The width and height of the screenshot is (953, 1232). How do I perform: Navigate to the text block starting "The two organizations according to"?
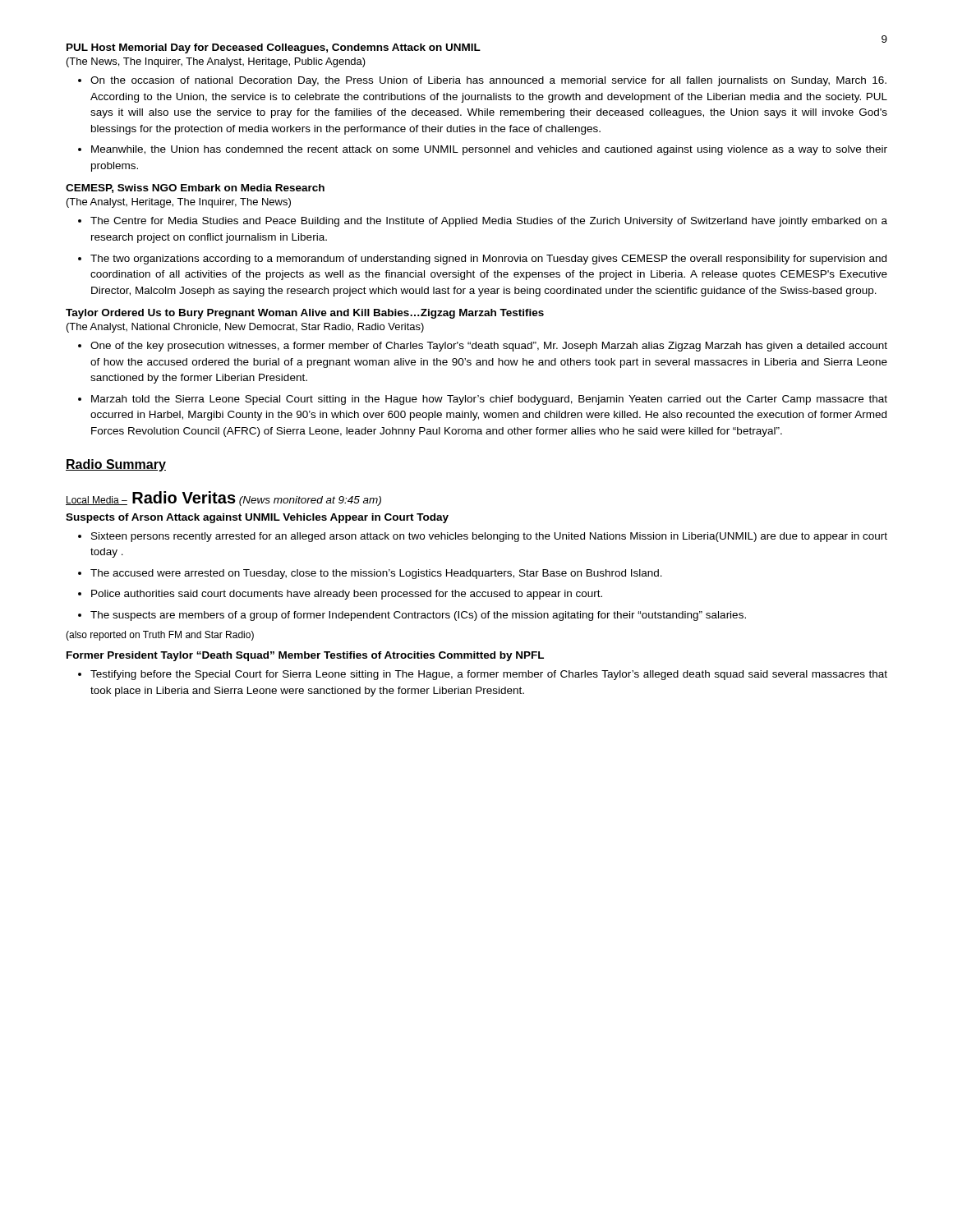click(489, 274)
